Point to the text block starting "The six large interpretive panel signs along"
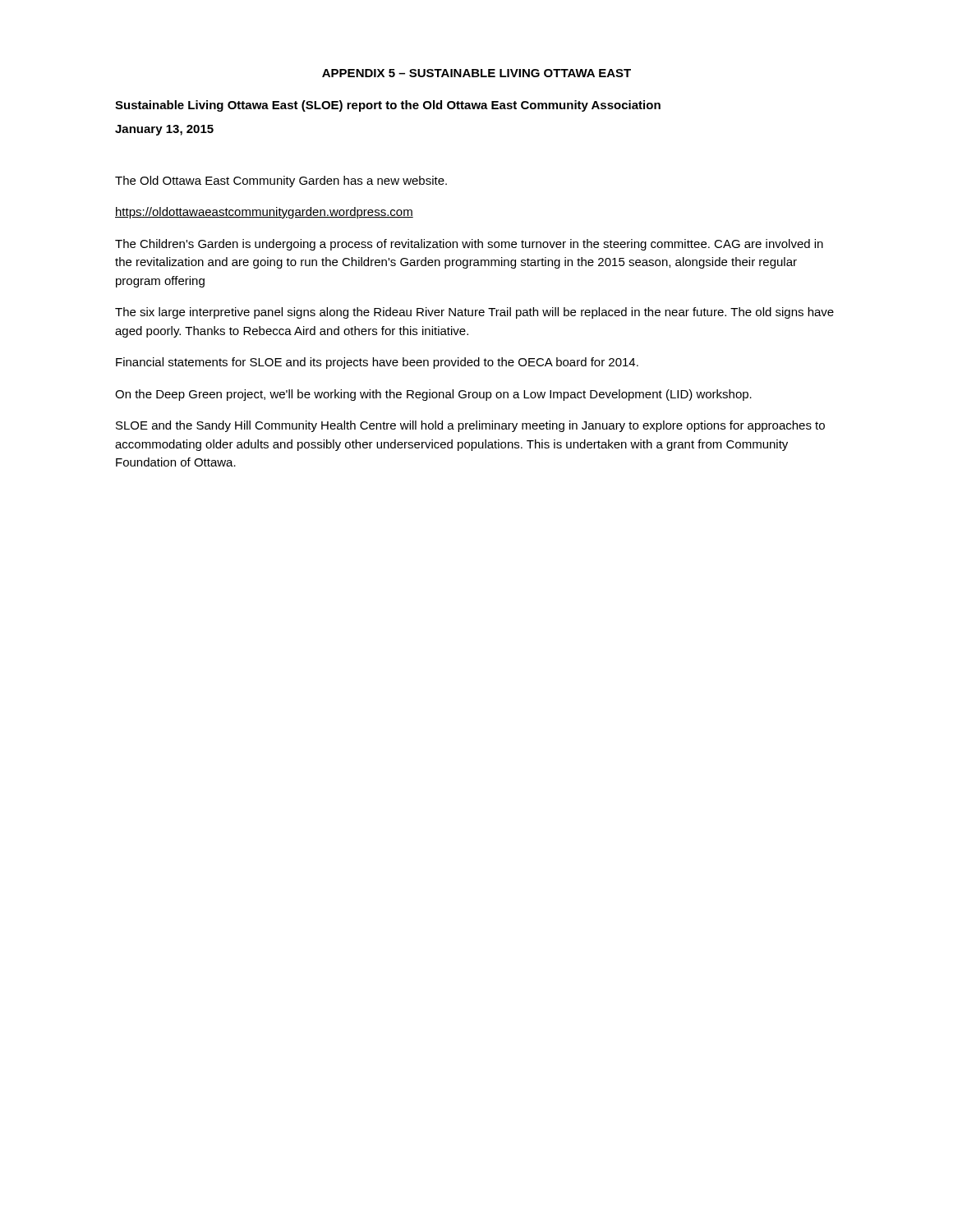953x1232 pixels. pos(475,321)
